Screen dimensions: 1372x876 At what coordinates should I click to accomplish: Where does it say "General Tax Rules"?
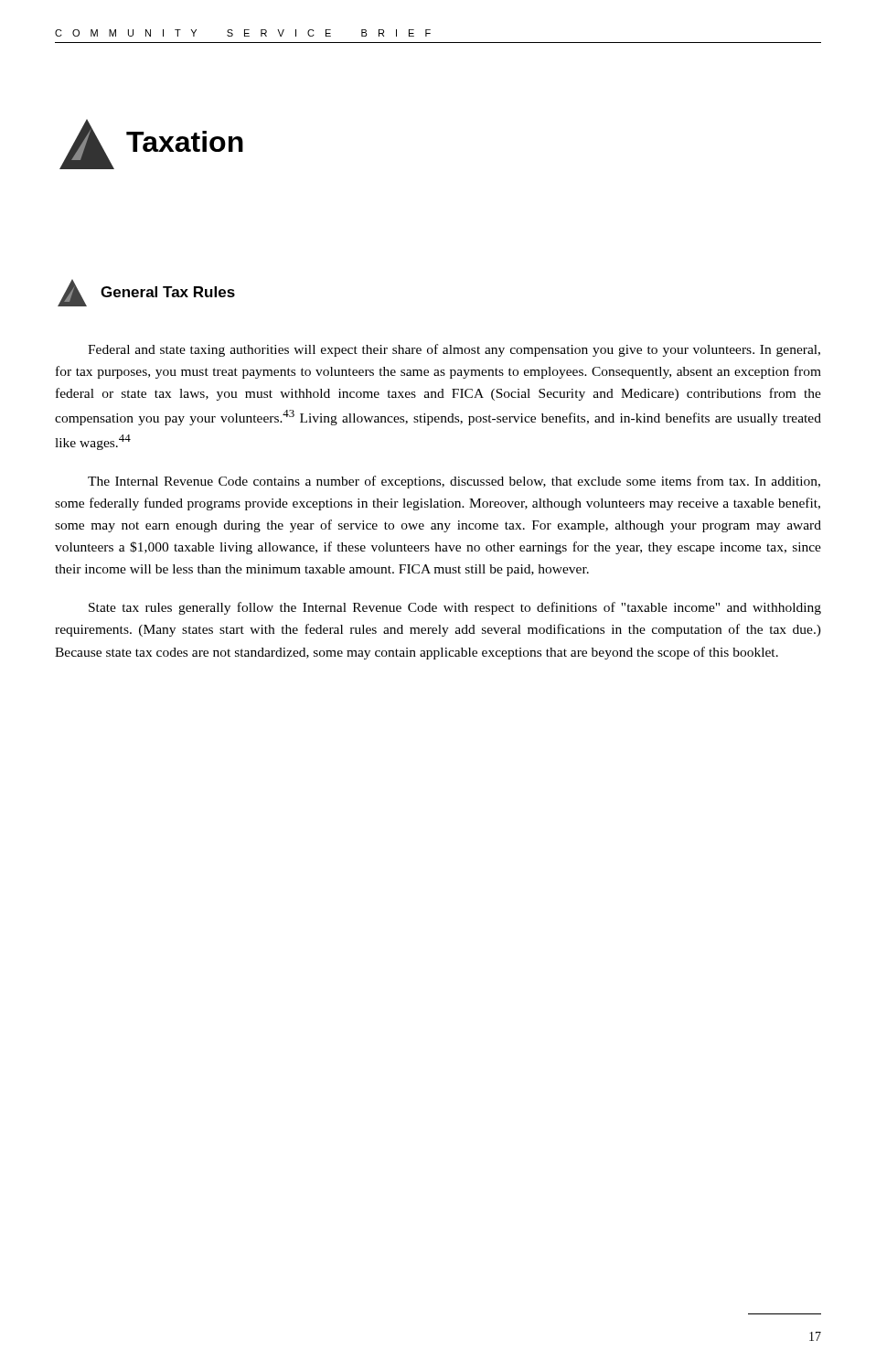tap(145, 293)
